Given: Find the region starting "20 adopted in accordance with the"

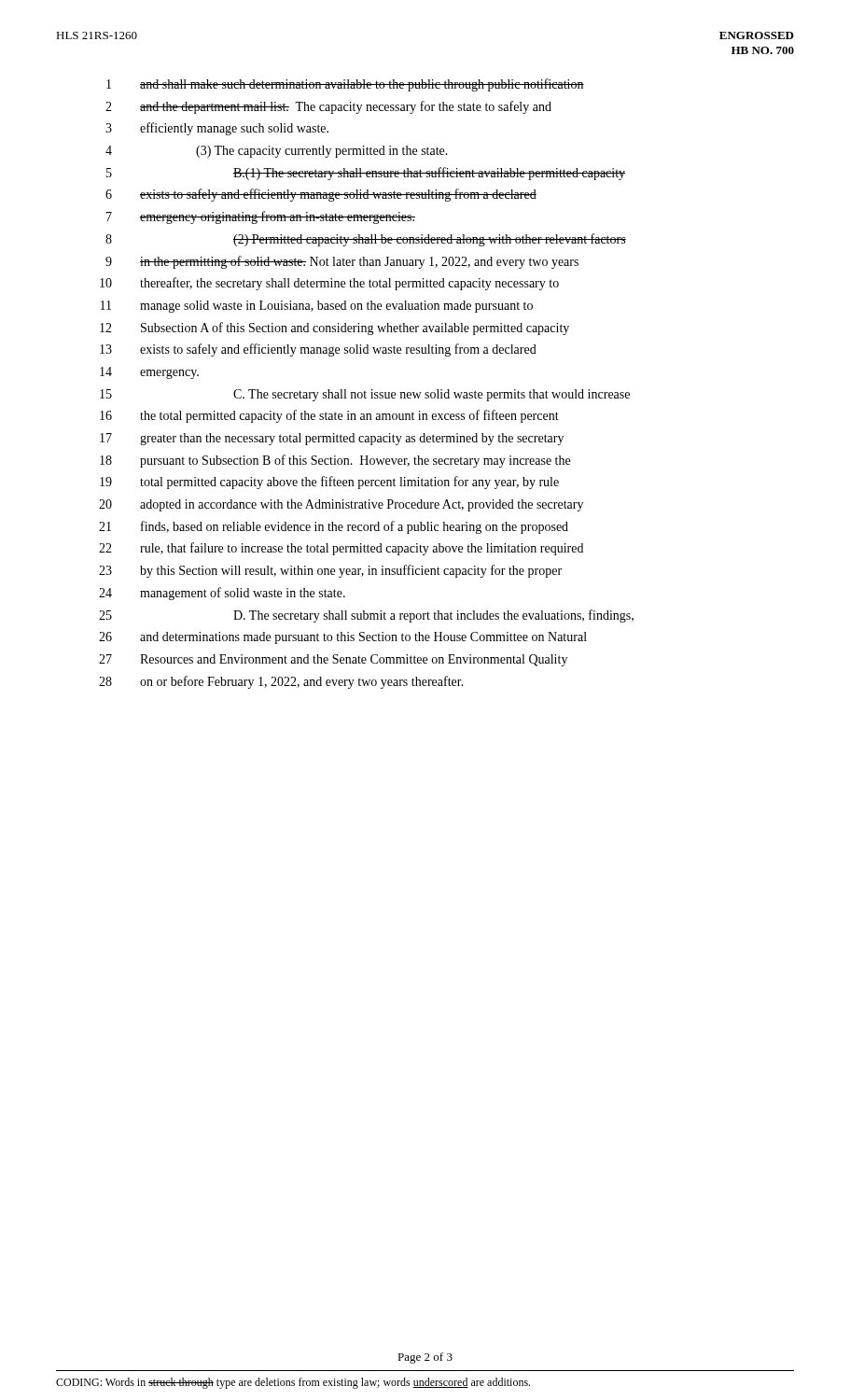Looking at the screenshot, I should coord(425,505).
